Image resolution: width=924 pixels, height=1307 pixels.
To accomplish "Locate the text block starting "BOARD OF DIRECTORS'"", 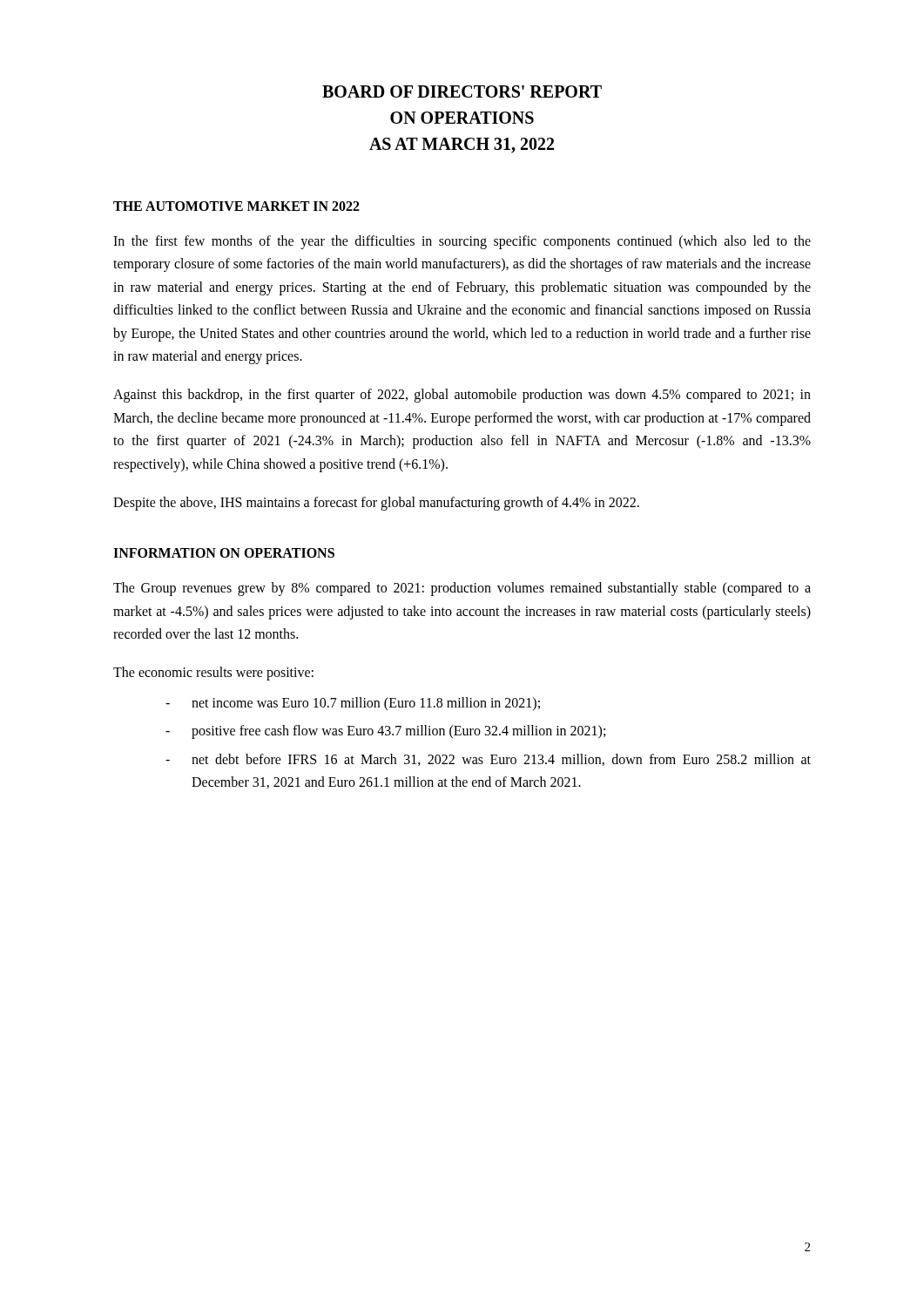I will pos(462,118).
